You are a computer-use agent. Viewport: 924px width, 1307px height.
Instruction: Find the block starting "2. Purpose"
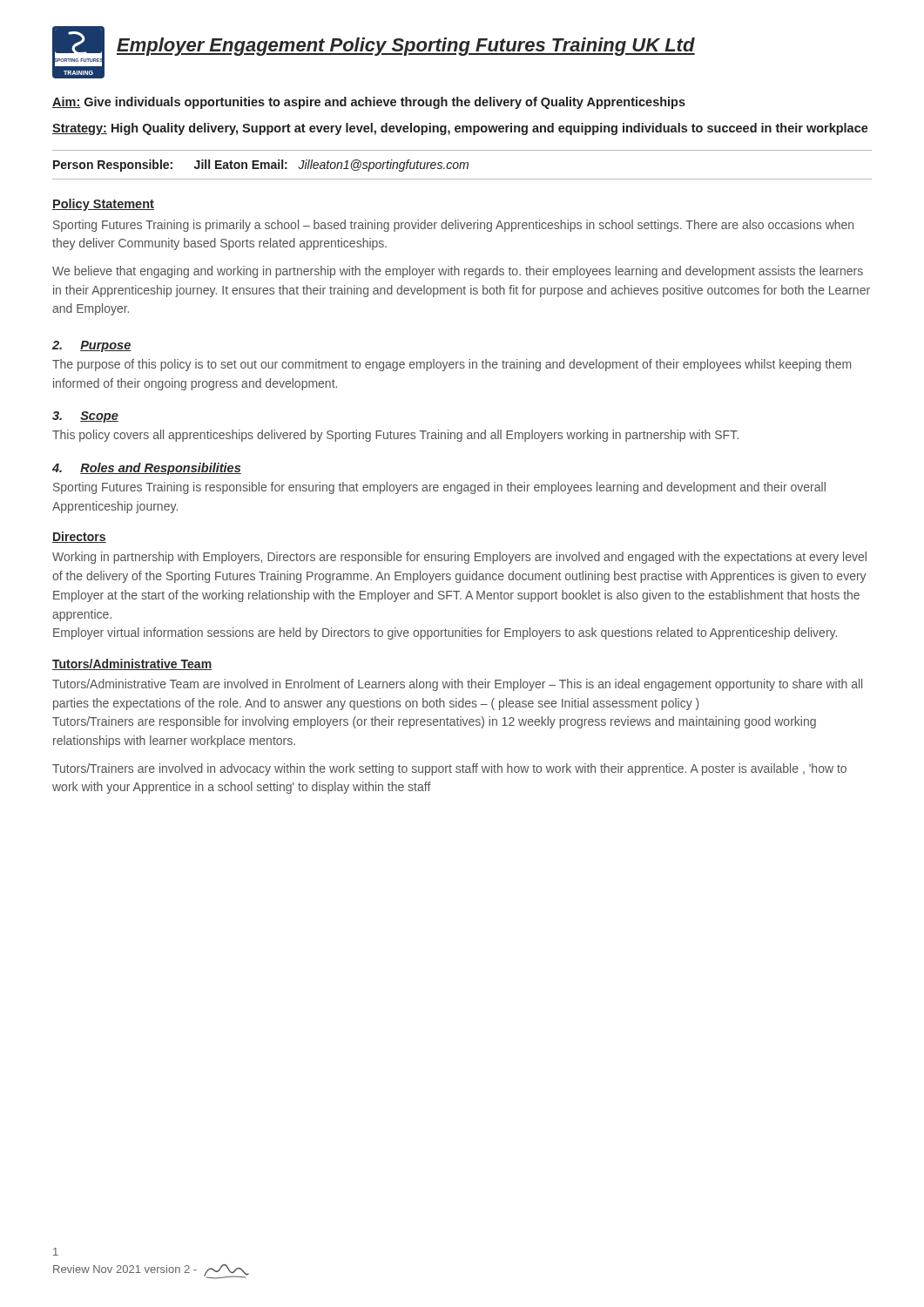tap(92, 345)
